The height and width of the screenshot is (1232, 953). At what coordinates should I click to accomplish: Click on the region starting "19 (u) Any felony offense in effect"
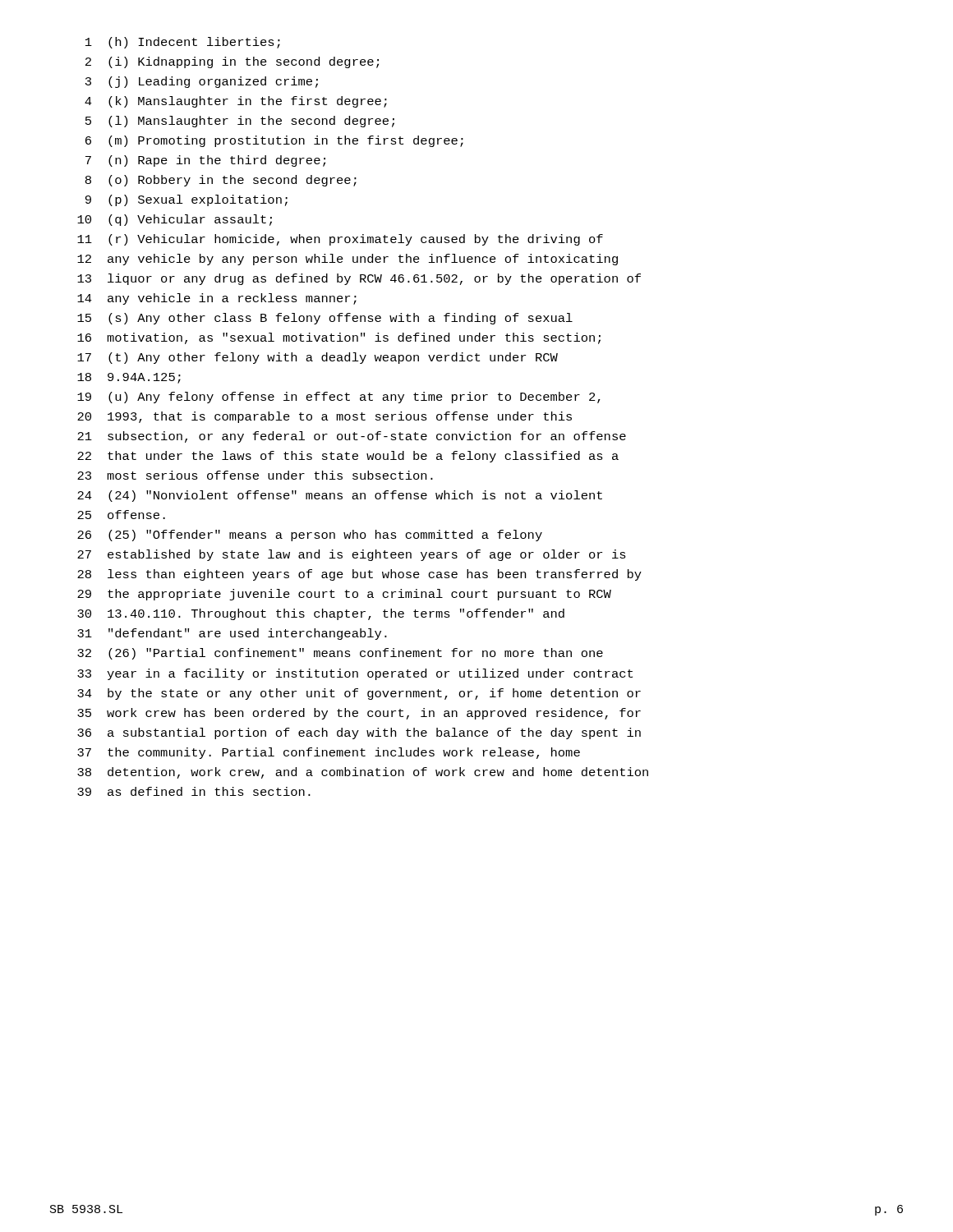pyautogui.click(x=476, y=398)
